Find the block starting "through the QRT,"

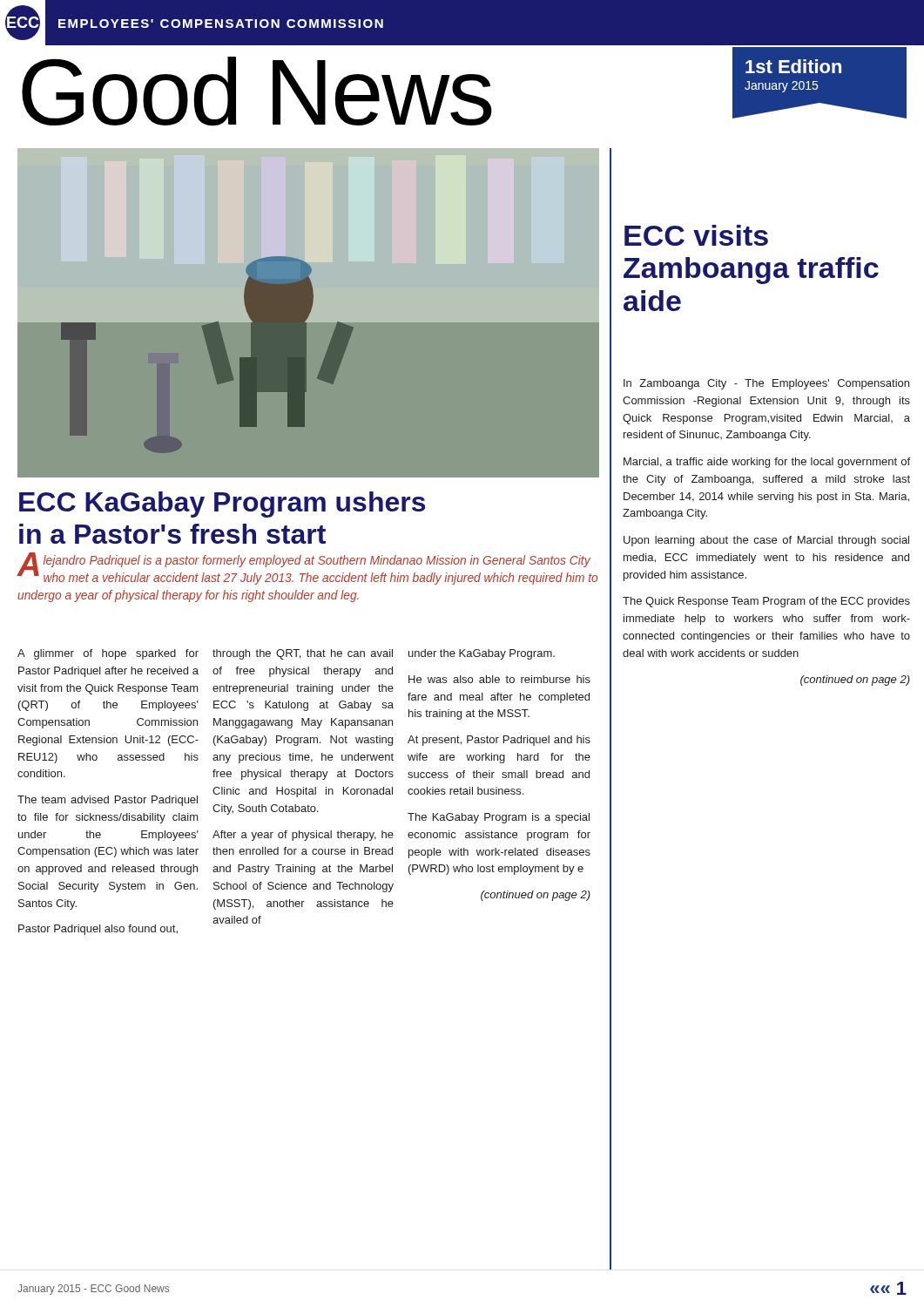[303, 787]
